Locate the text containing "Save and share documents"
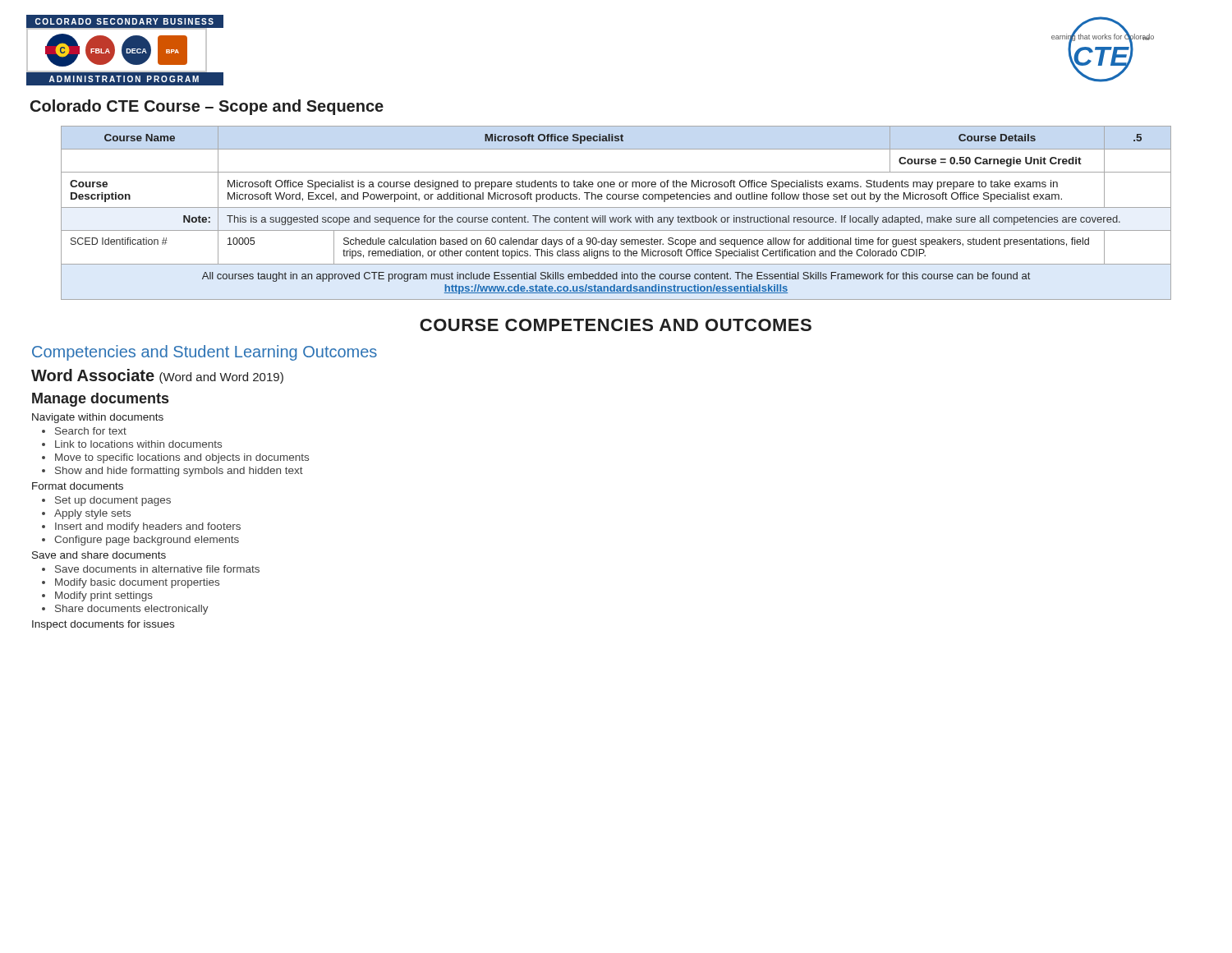The image size is (1232, 953). [99, 555]
